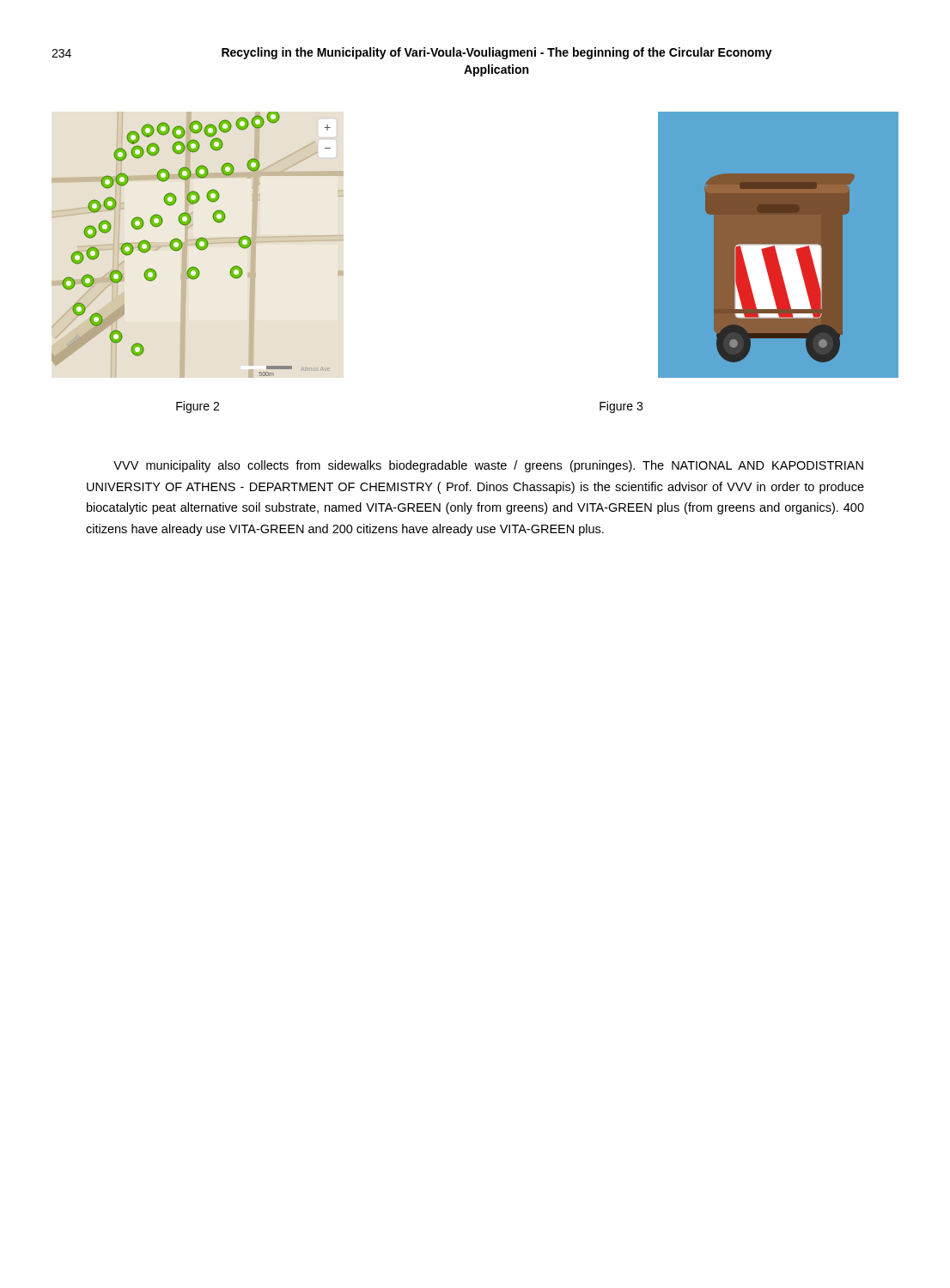The image size is (950, 1288).
Task: Find the photo
Action: click(x=778, y=245)
